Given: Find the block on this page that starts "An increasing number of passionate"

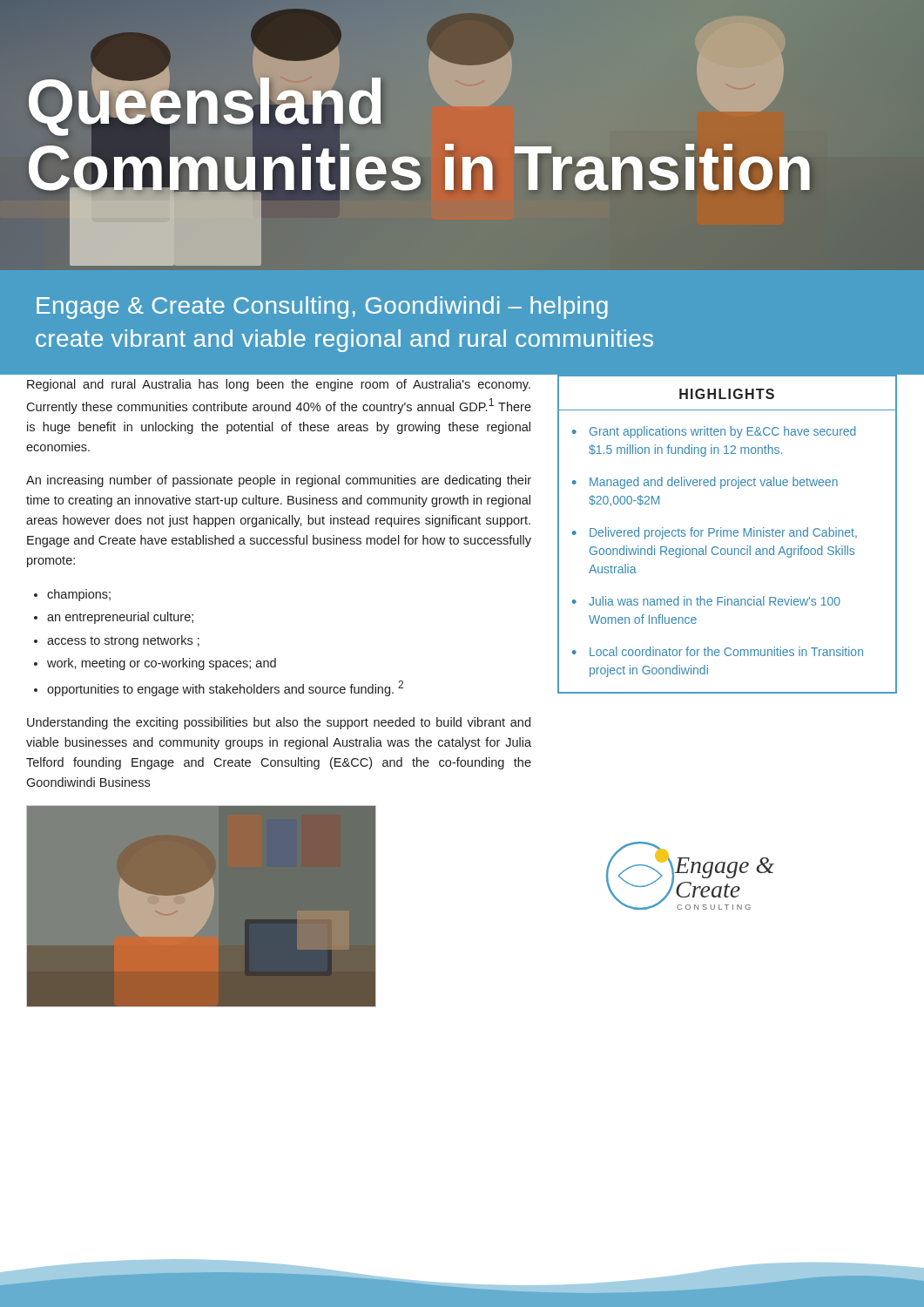Looking at the screenshot, I should pyautogui.click(x=279, y=521).
